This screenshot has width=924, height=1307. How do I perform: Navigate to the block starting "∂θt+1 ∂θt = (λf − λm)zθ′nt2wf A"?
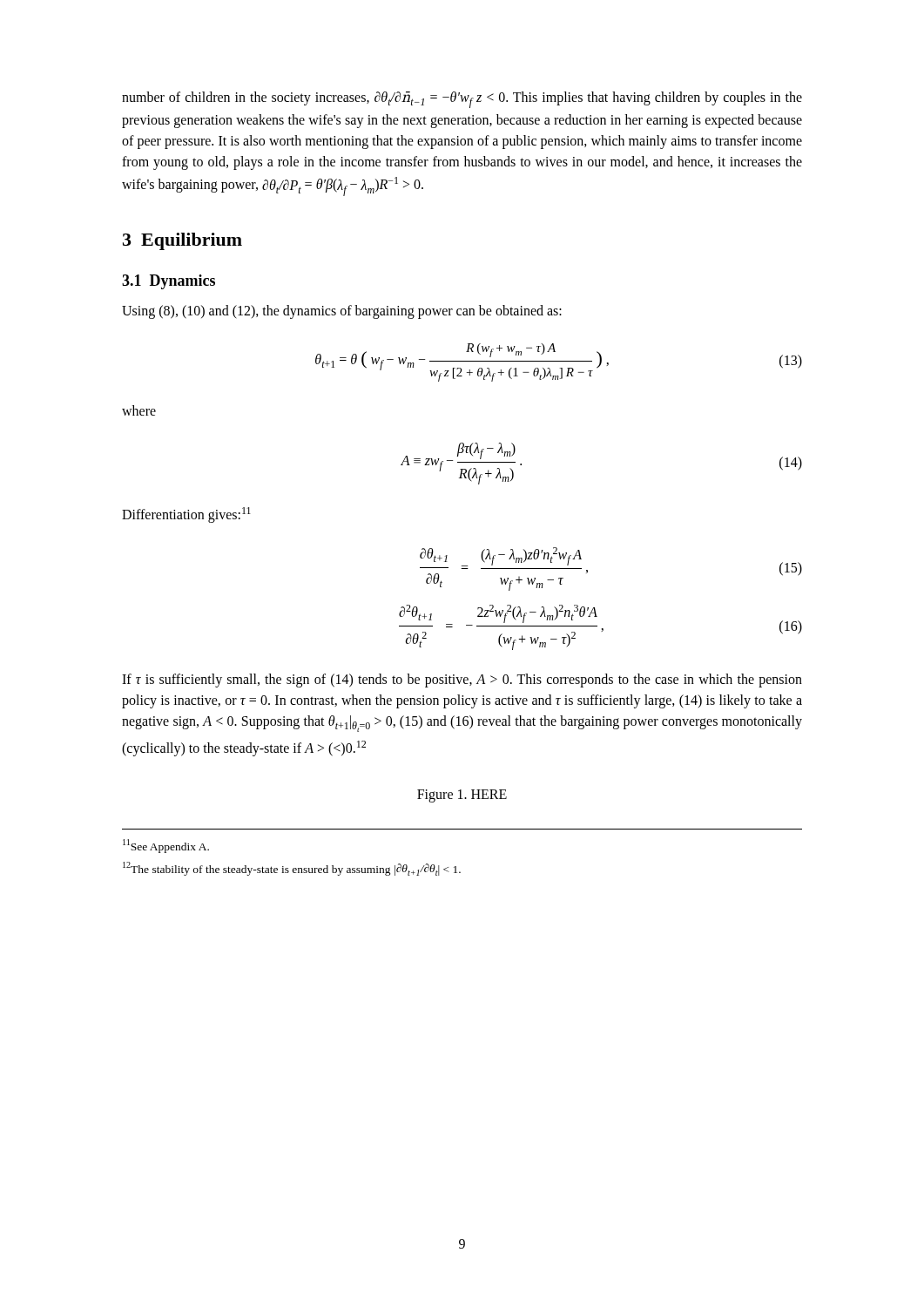[462, 598]
